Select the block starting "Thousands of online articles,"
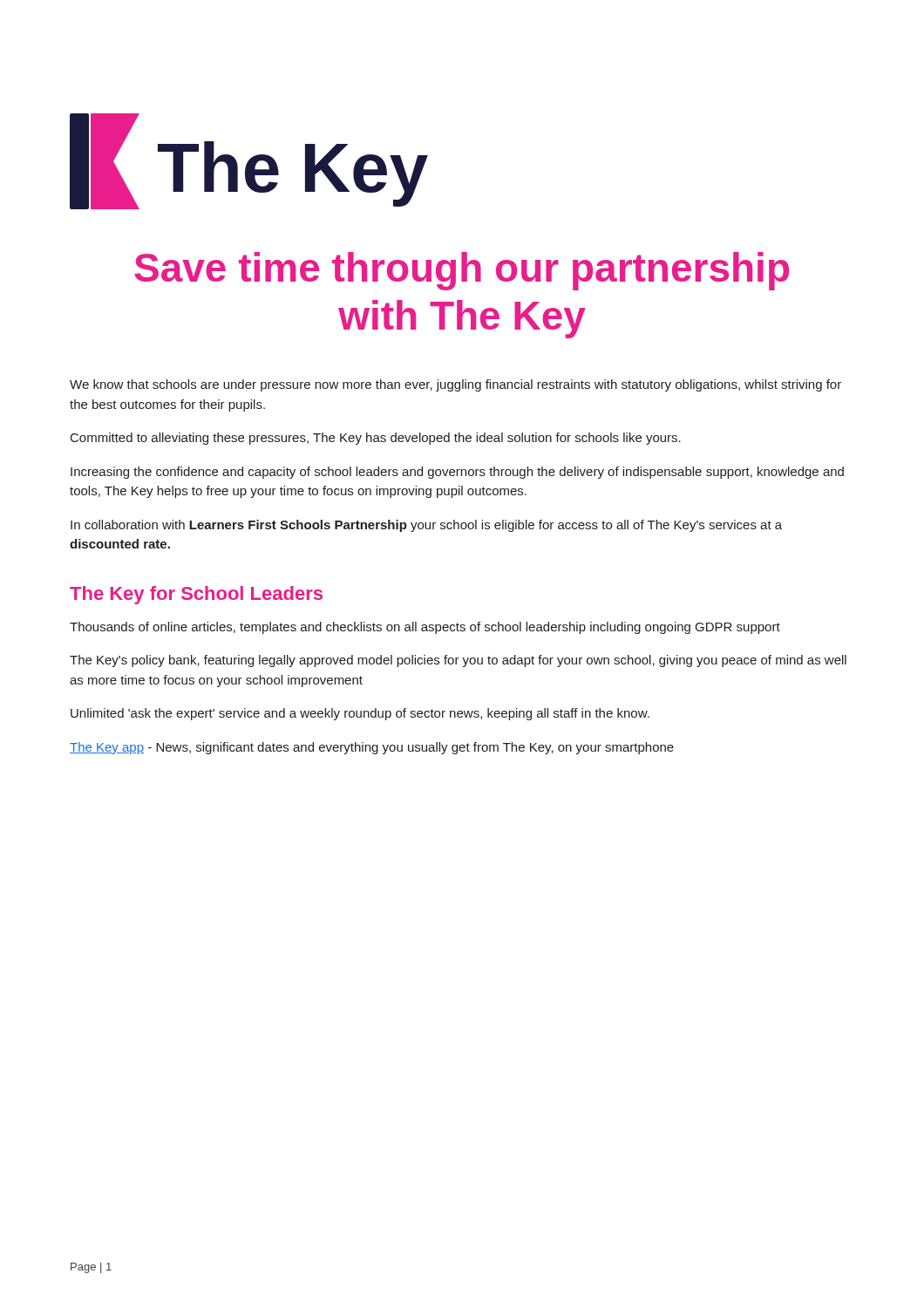This screenshot has height=1308, width=924. [425, 626]
